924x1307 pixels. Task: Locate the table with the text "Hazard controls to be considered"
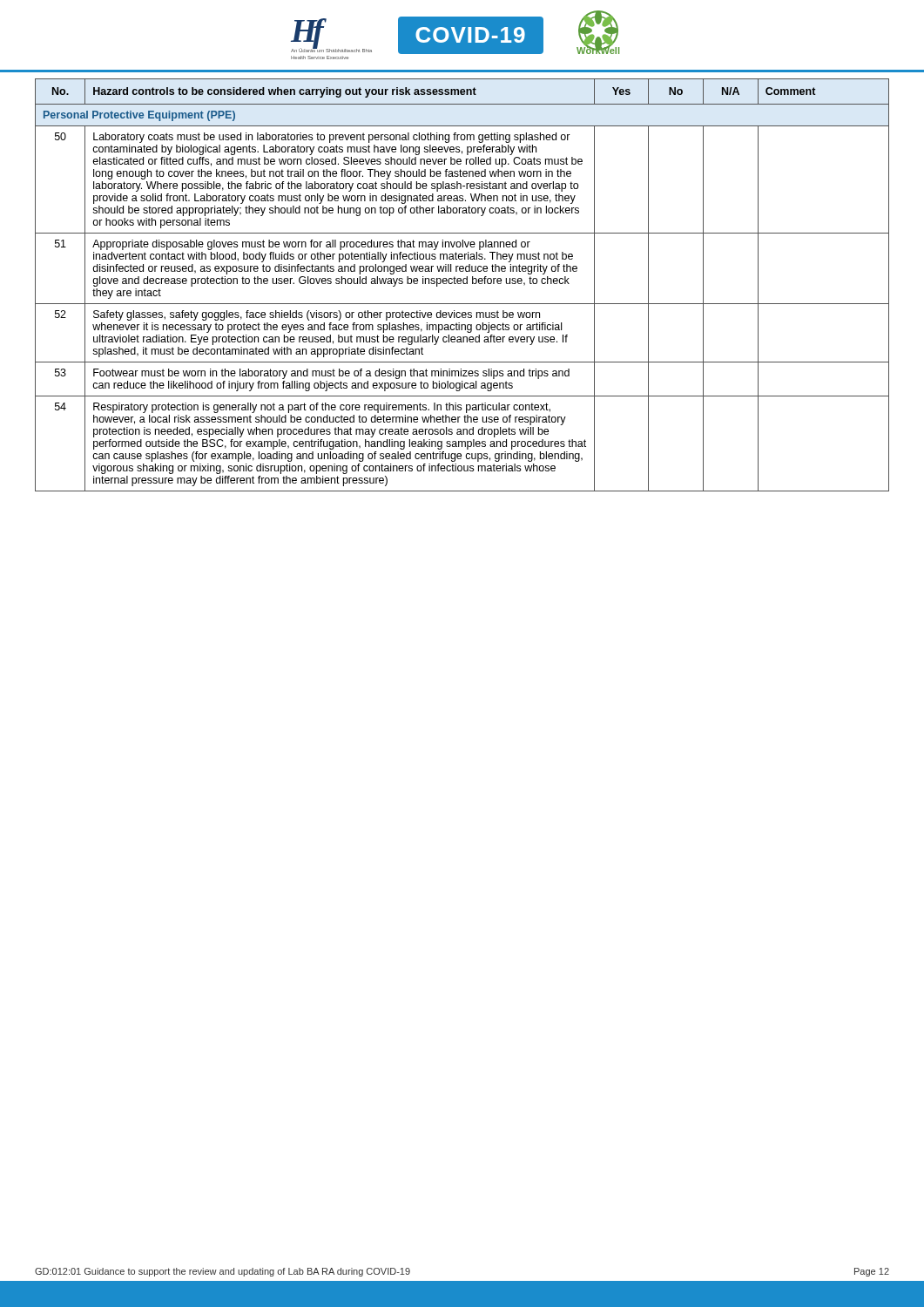pos(462,285)
